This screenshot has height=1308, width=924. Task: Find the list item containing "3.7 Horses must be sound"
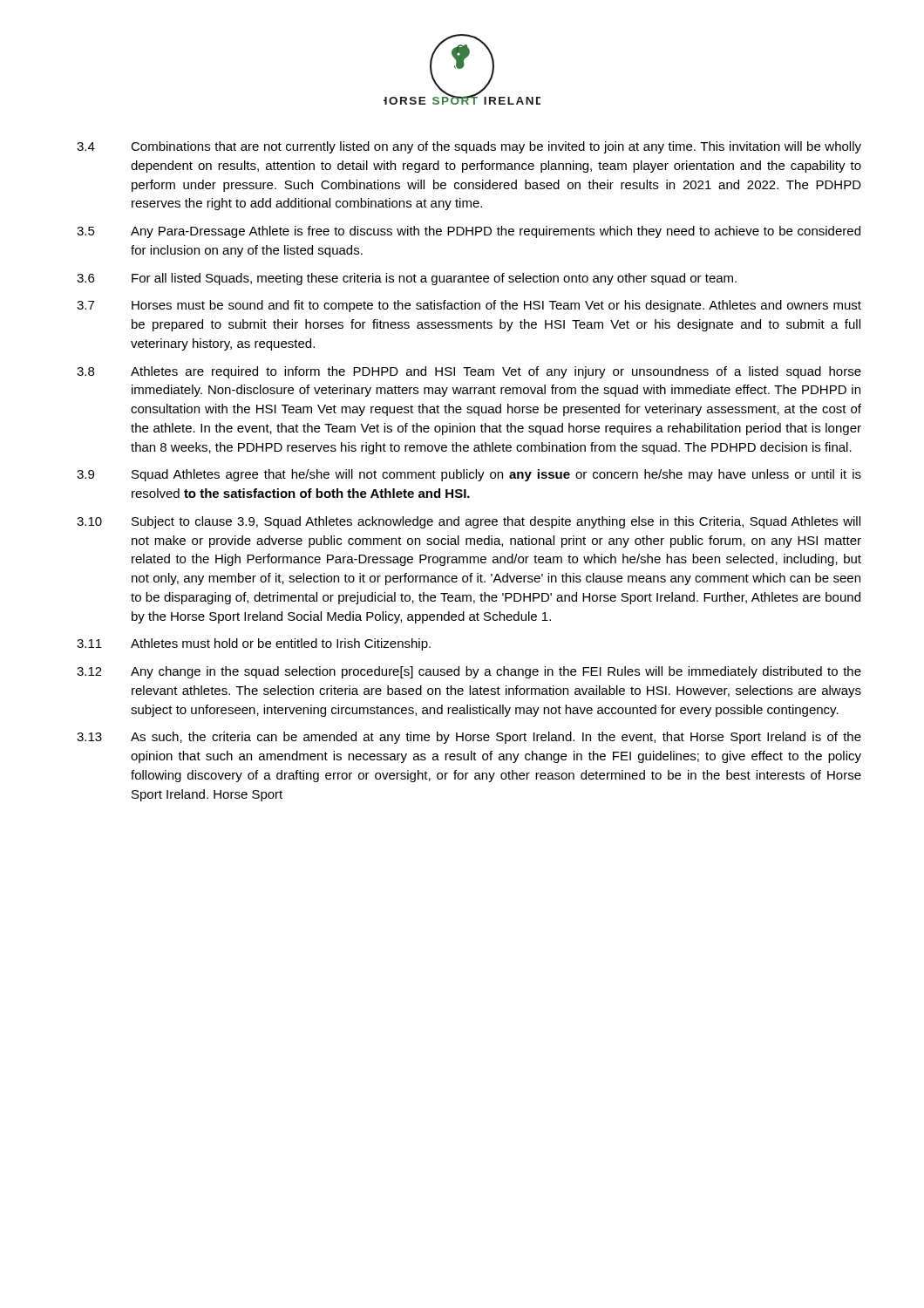pos(469,324)
